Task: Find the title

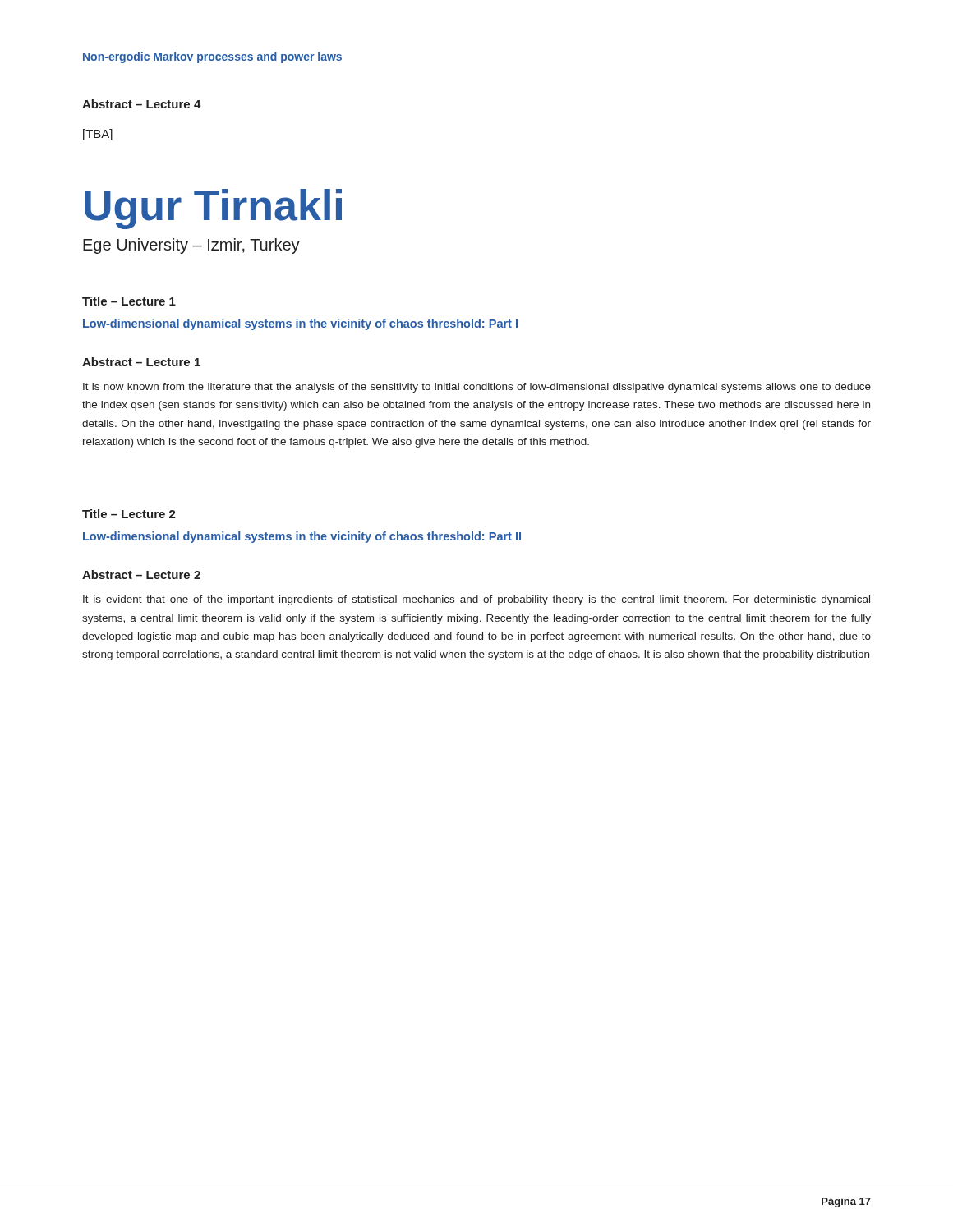Action: point(476,206)
